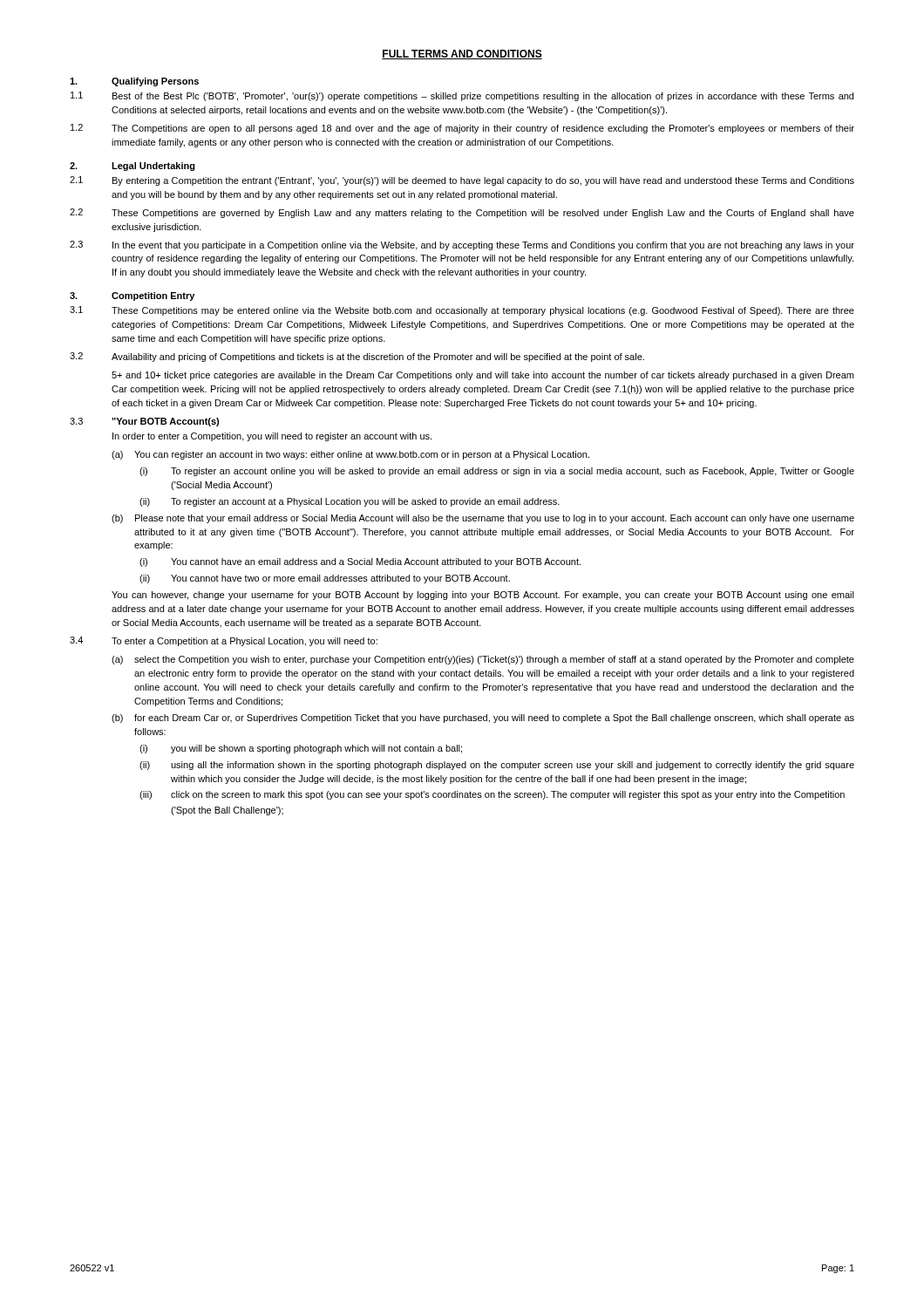Find the block starting "4 To enter a Competition"

224,641
